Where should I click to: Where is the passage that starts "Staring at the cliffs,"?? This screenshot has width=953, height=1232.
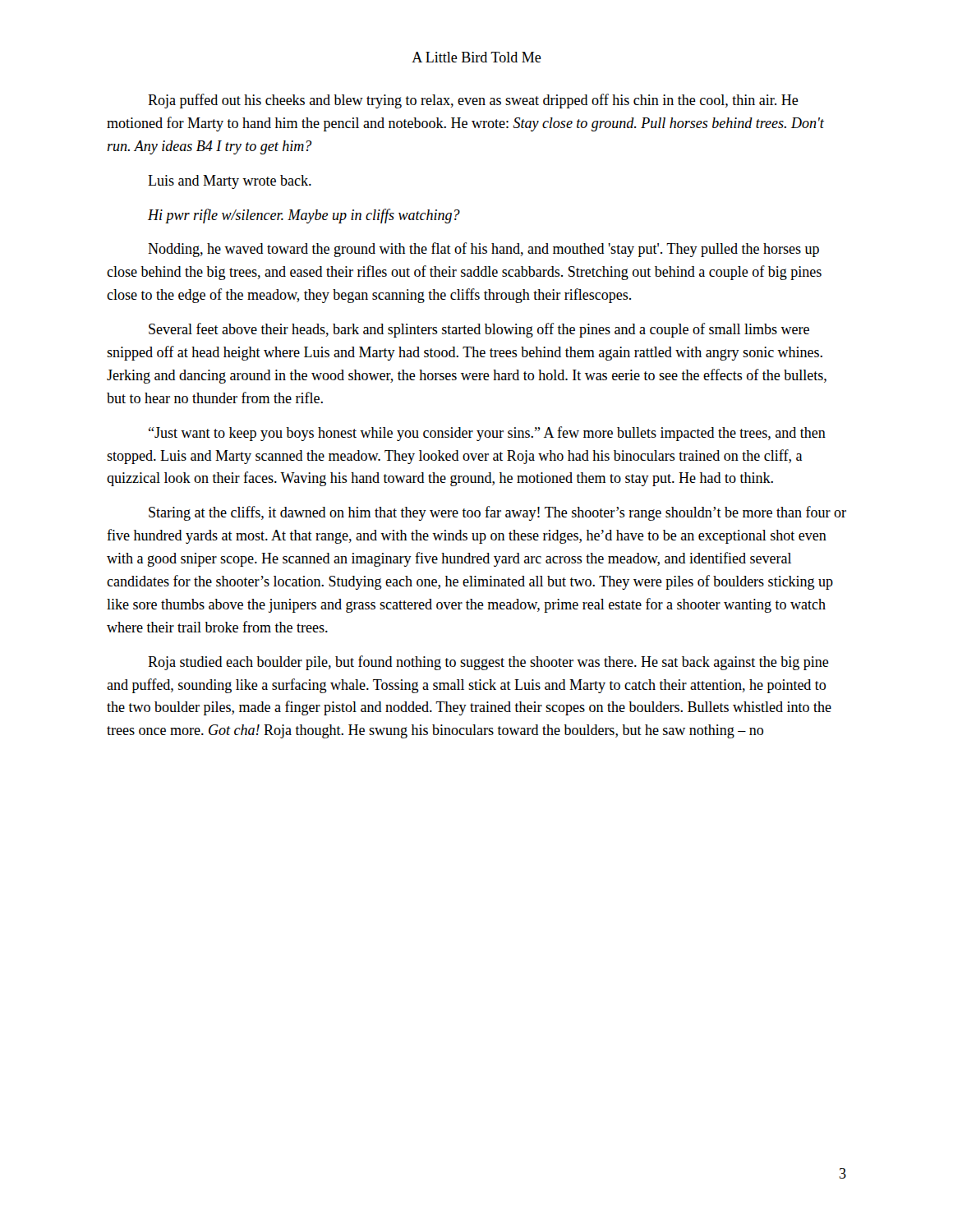point(476,571)
